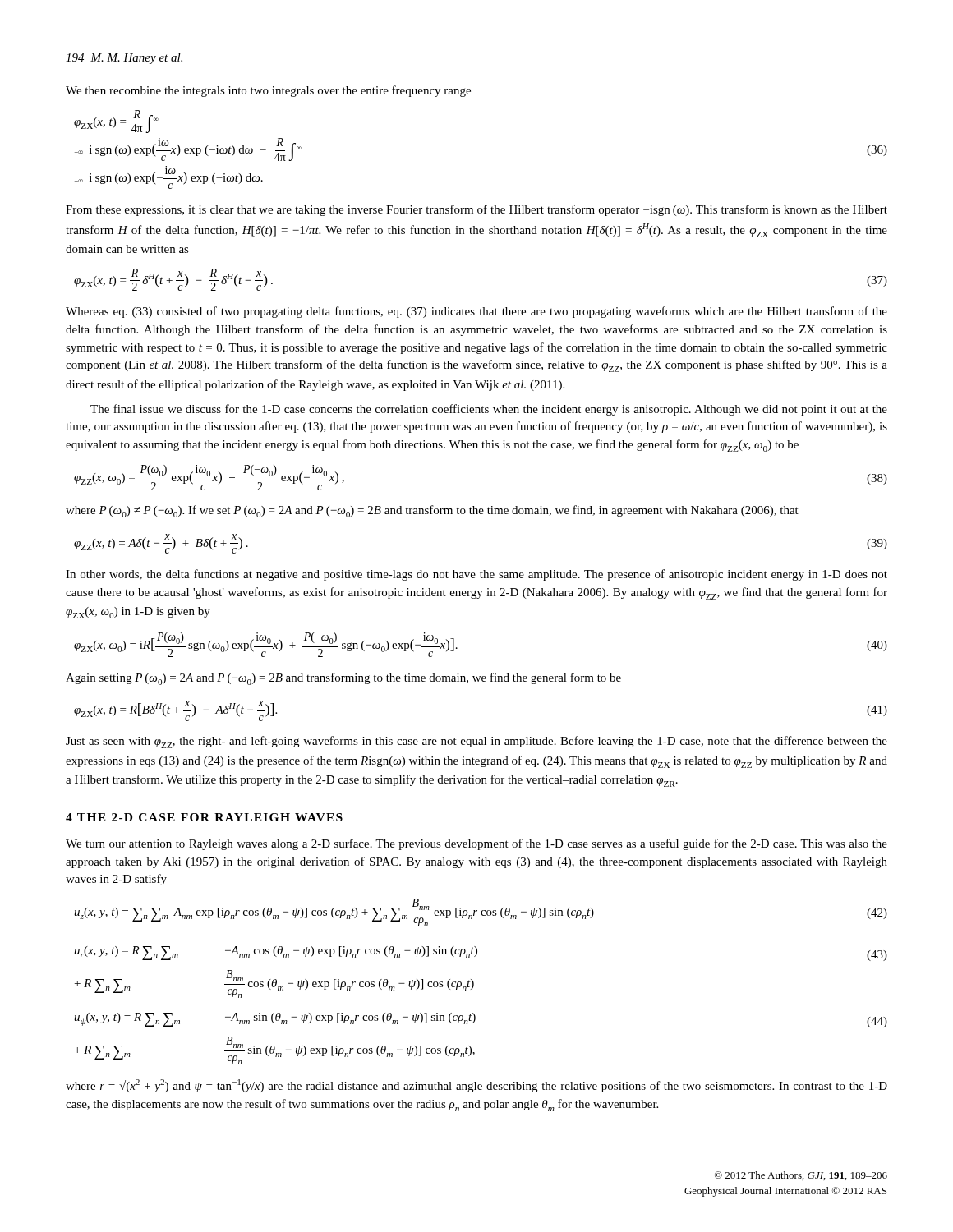Select the element starting "4 THE 2-D CASE"

(x=205, y=817)
